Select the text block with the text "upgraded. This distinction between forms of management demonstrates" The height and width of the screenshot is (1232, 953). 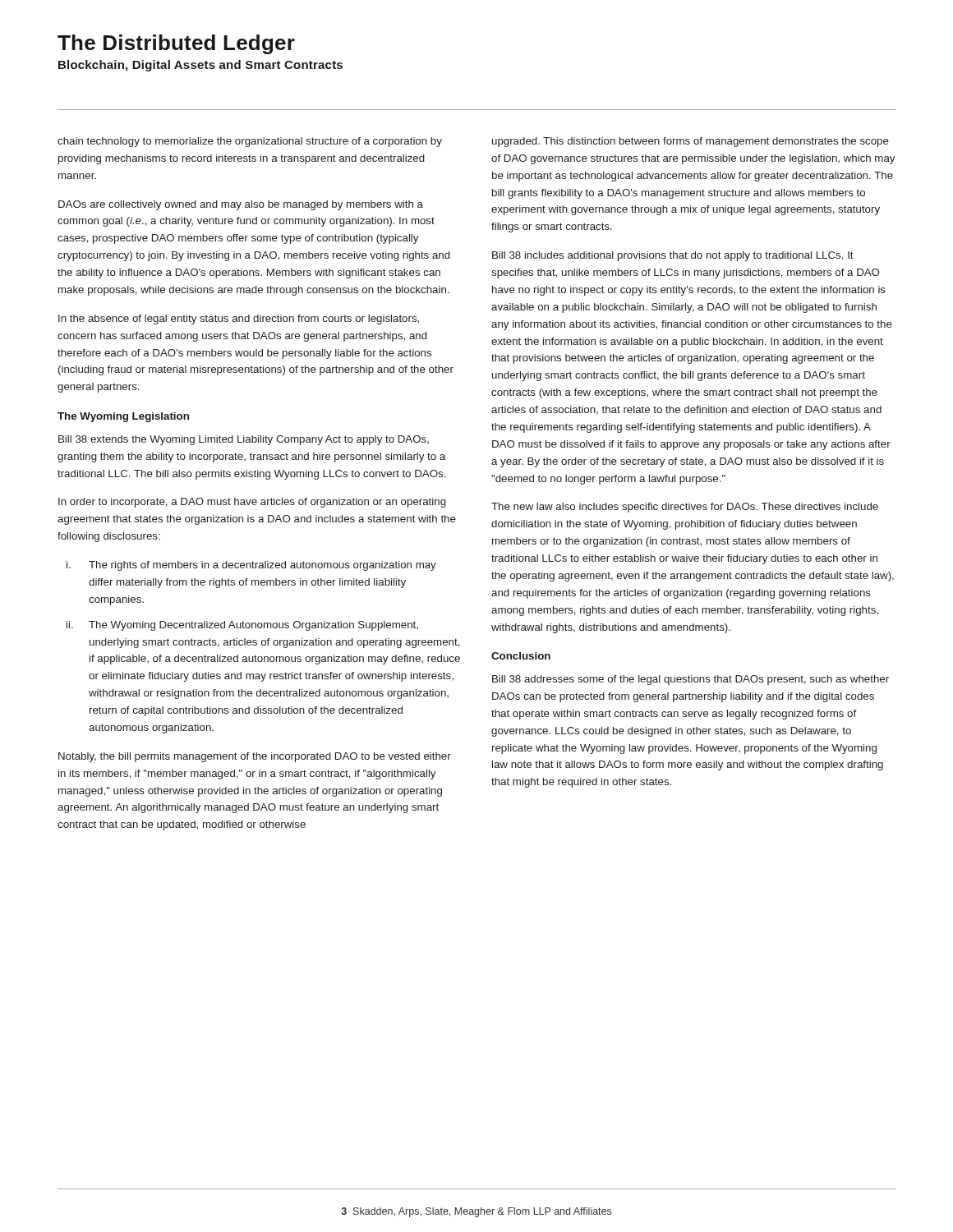pos(693,184)
